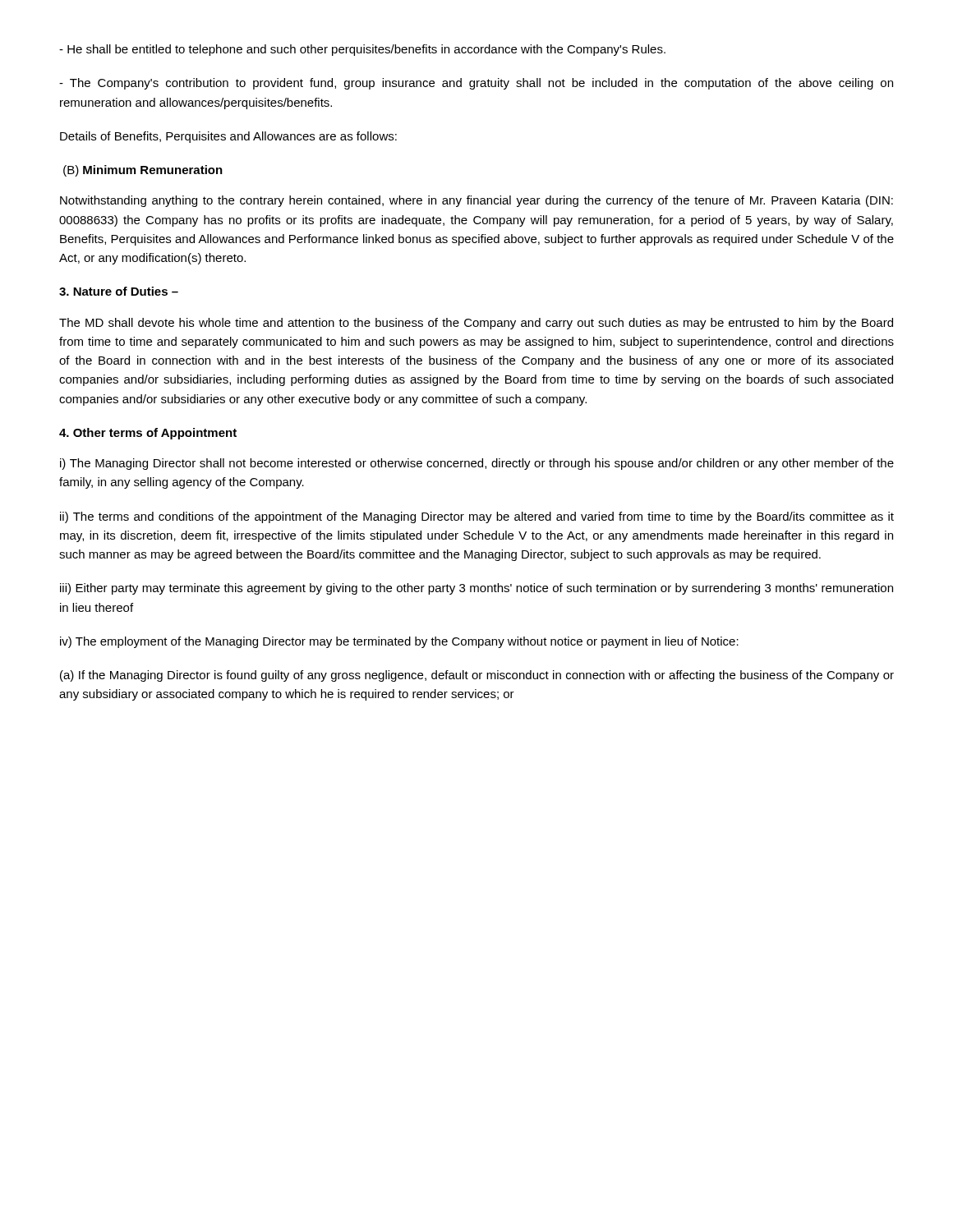Locate the text starting "iii) Either party"

click(x=476, y=597)
